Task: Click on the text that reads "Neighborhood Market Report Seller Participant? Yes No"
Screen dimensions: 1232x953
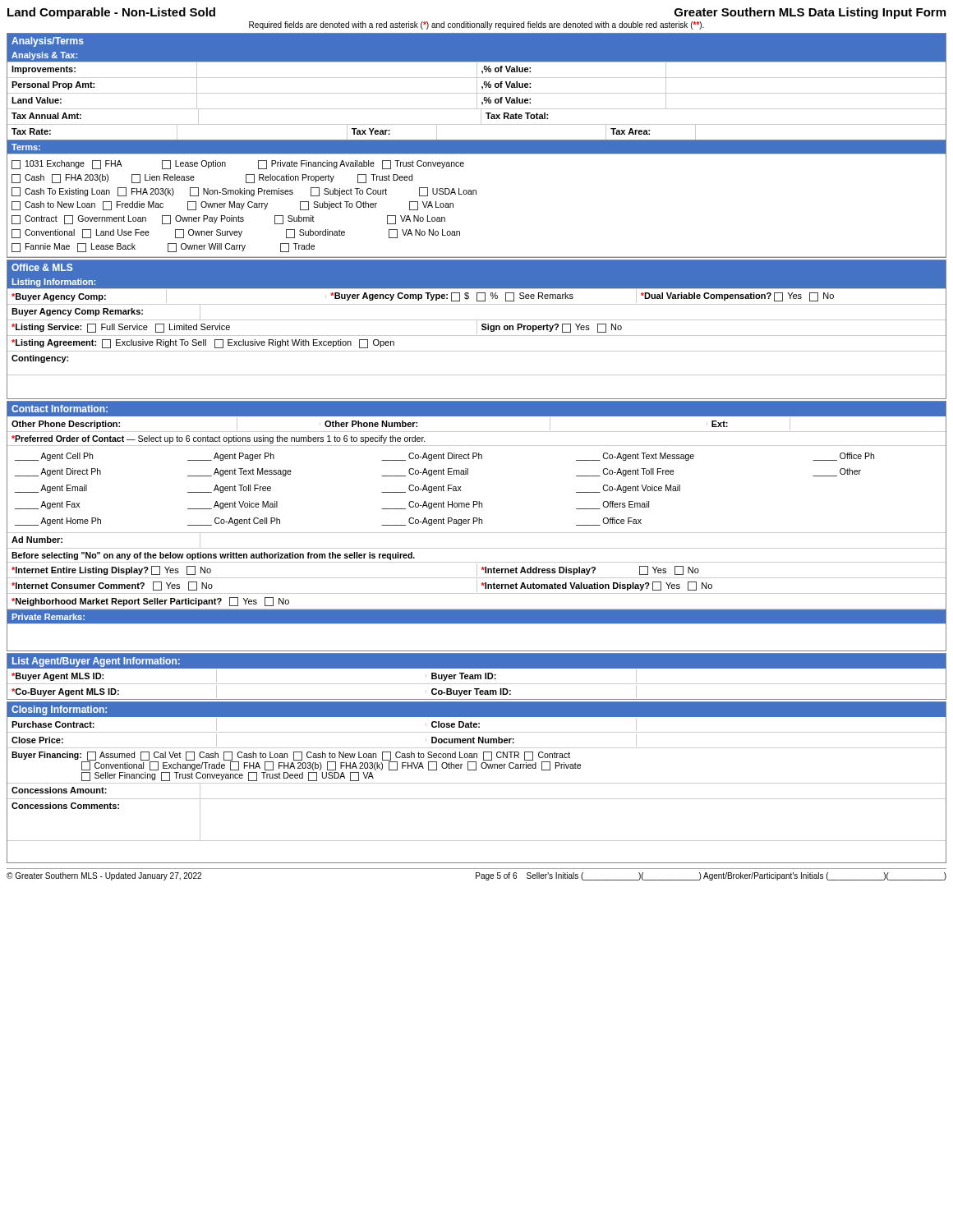Action: 476,601
